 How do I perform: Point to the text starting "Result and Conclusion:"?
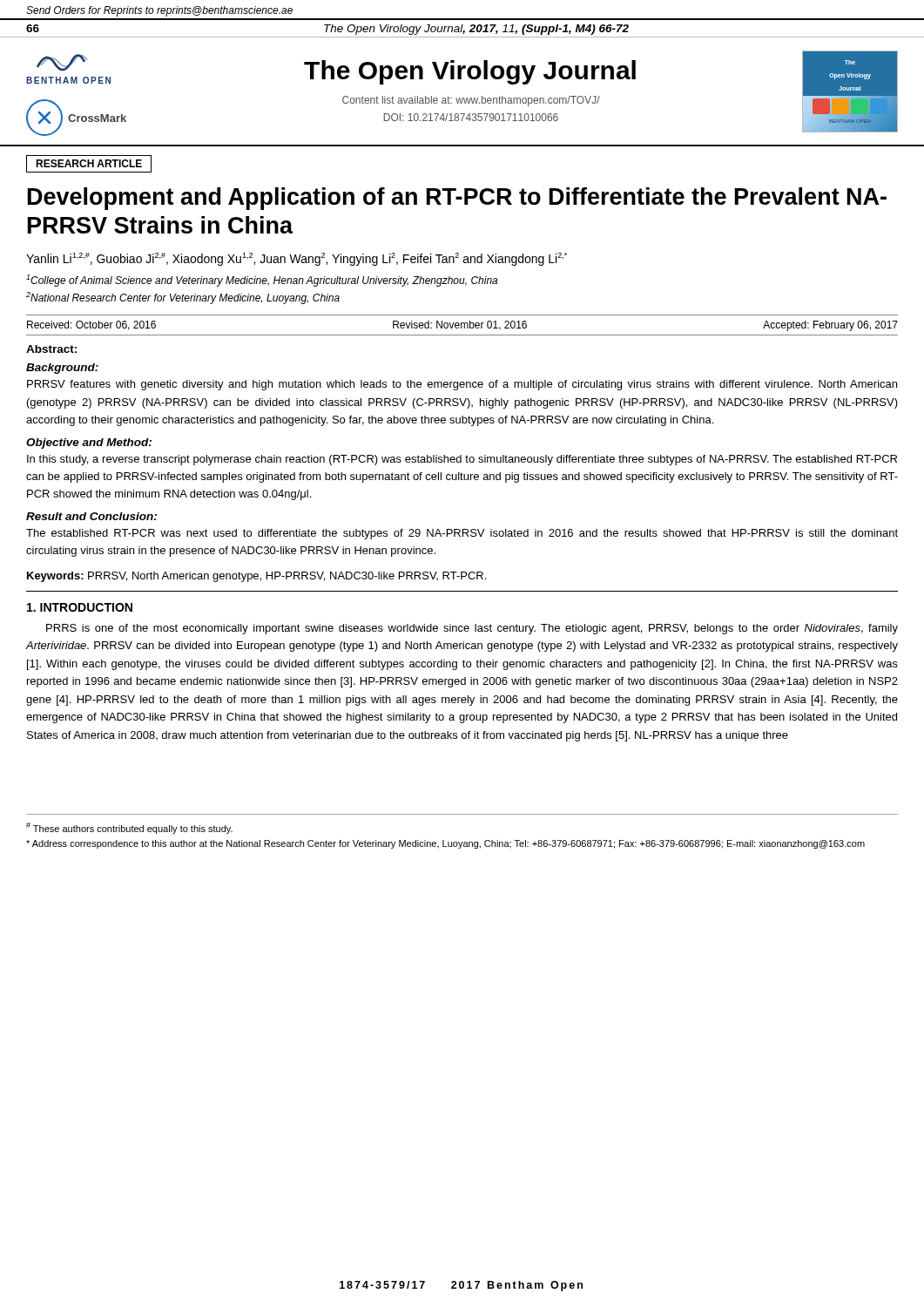92,517
